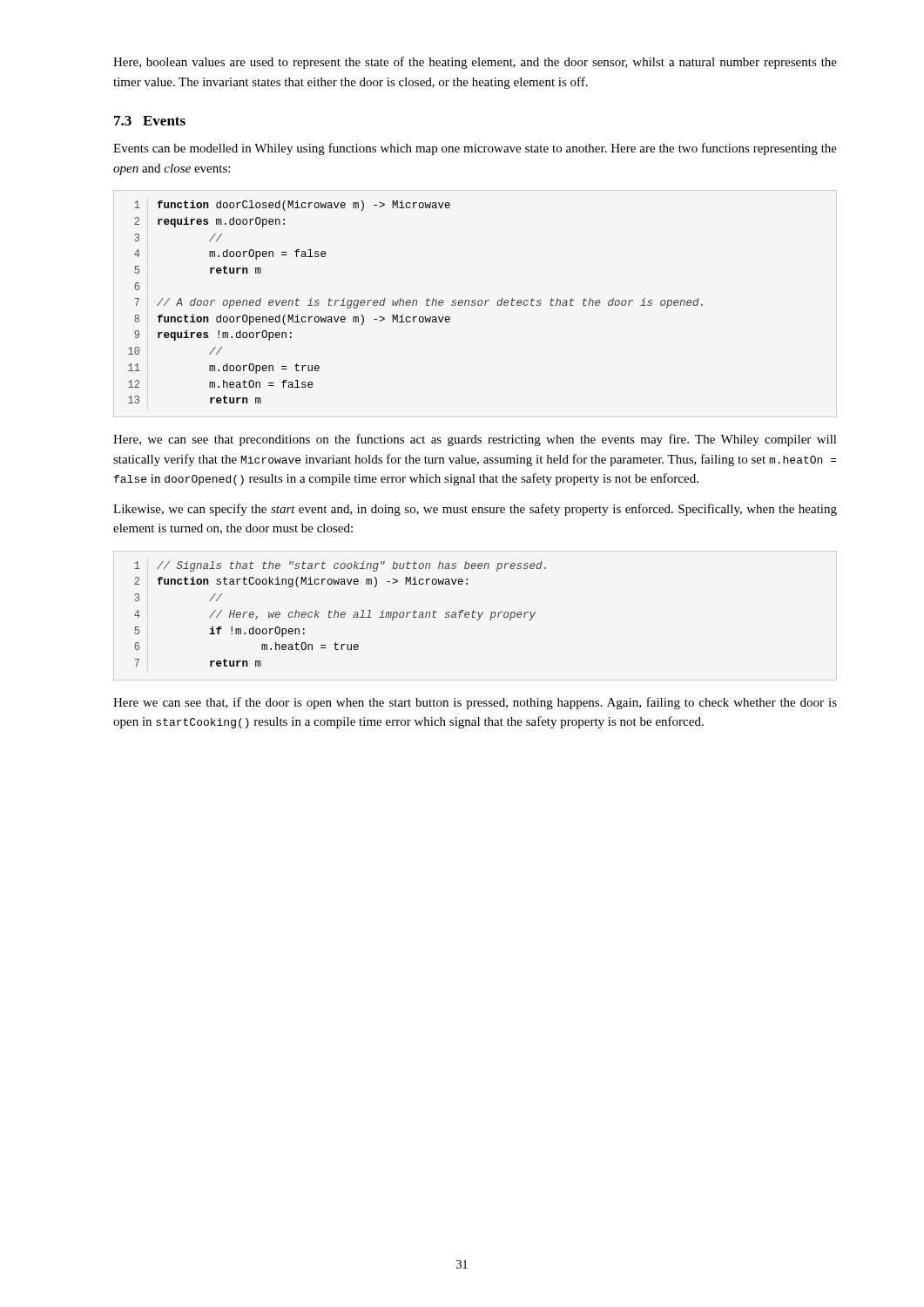Point to the text starting "Here, we can see that"
Viewport: 924px width, 1307px height.
point(475,459)
